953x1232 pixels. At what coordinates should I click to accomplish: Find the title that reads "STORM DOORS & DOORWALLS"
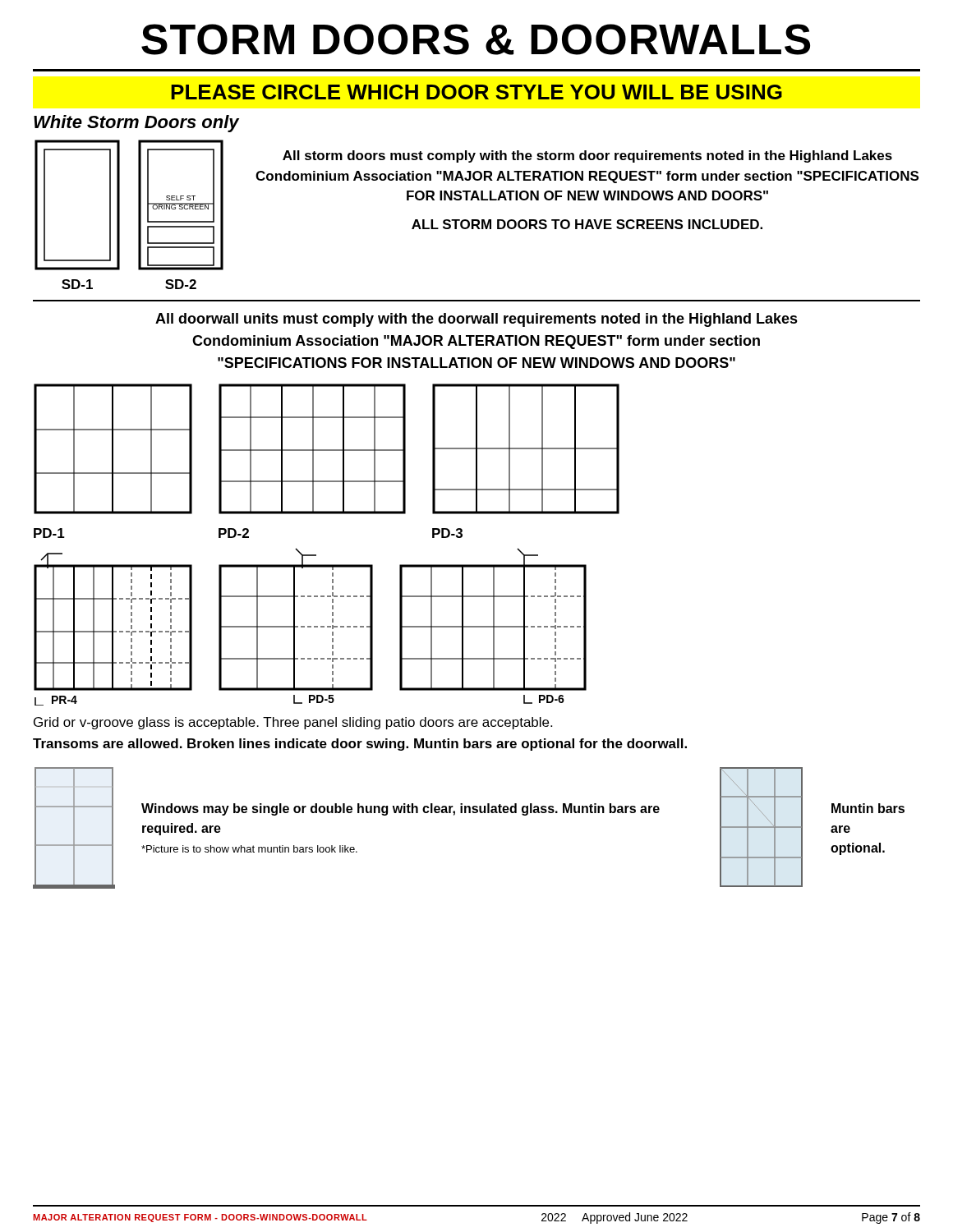(476, 39)
